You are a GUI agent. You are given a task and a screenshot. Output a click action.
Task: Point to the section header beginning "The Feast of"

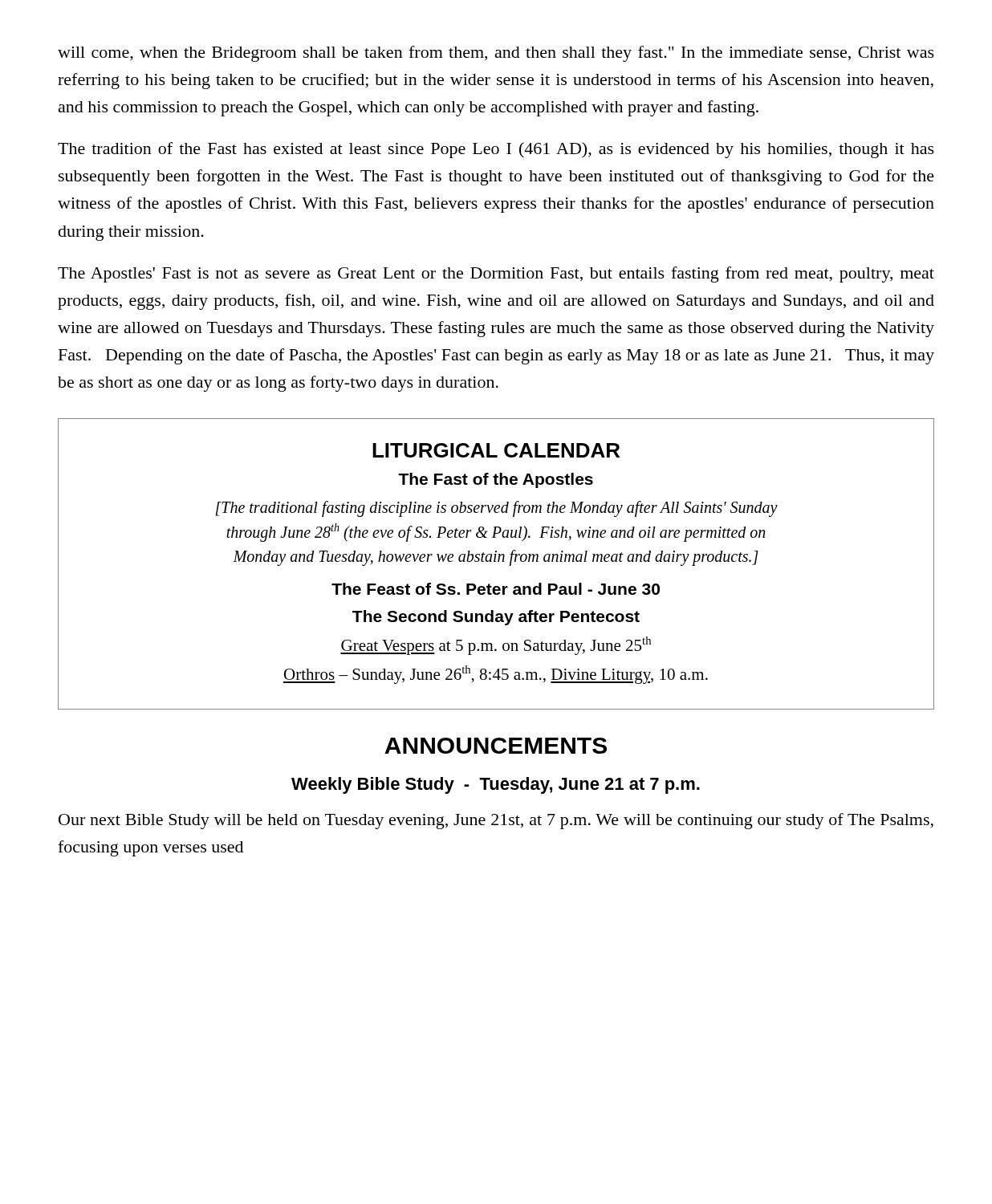coord(496,589)
